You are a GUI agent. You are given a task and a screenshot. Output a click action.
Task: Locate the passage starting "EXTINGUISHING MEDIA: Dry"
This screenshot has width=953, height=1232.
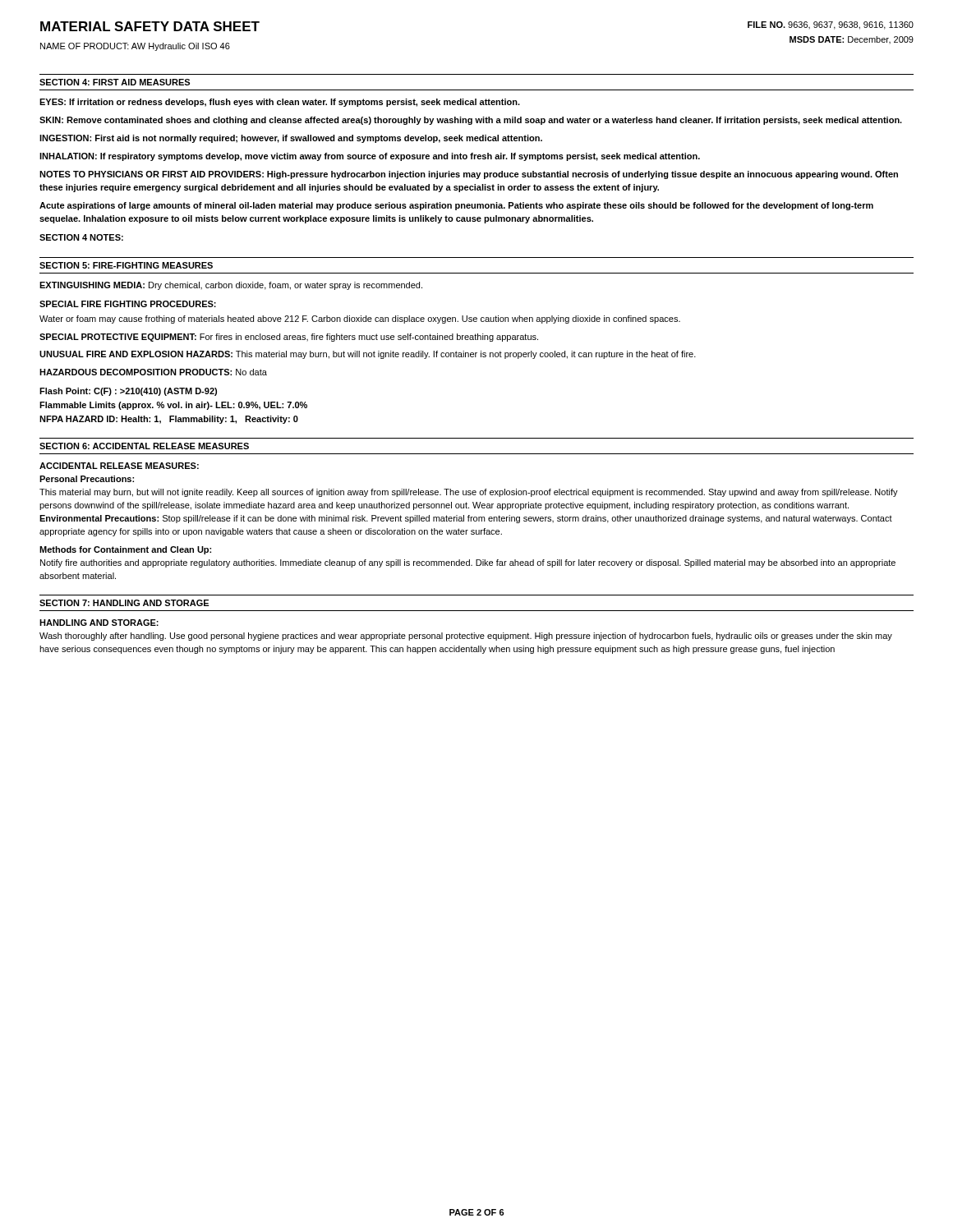pyautogui.click(x=231, y=285)
